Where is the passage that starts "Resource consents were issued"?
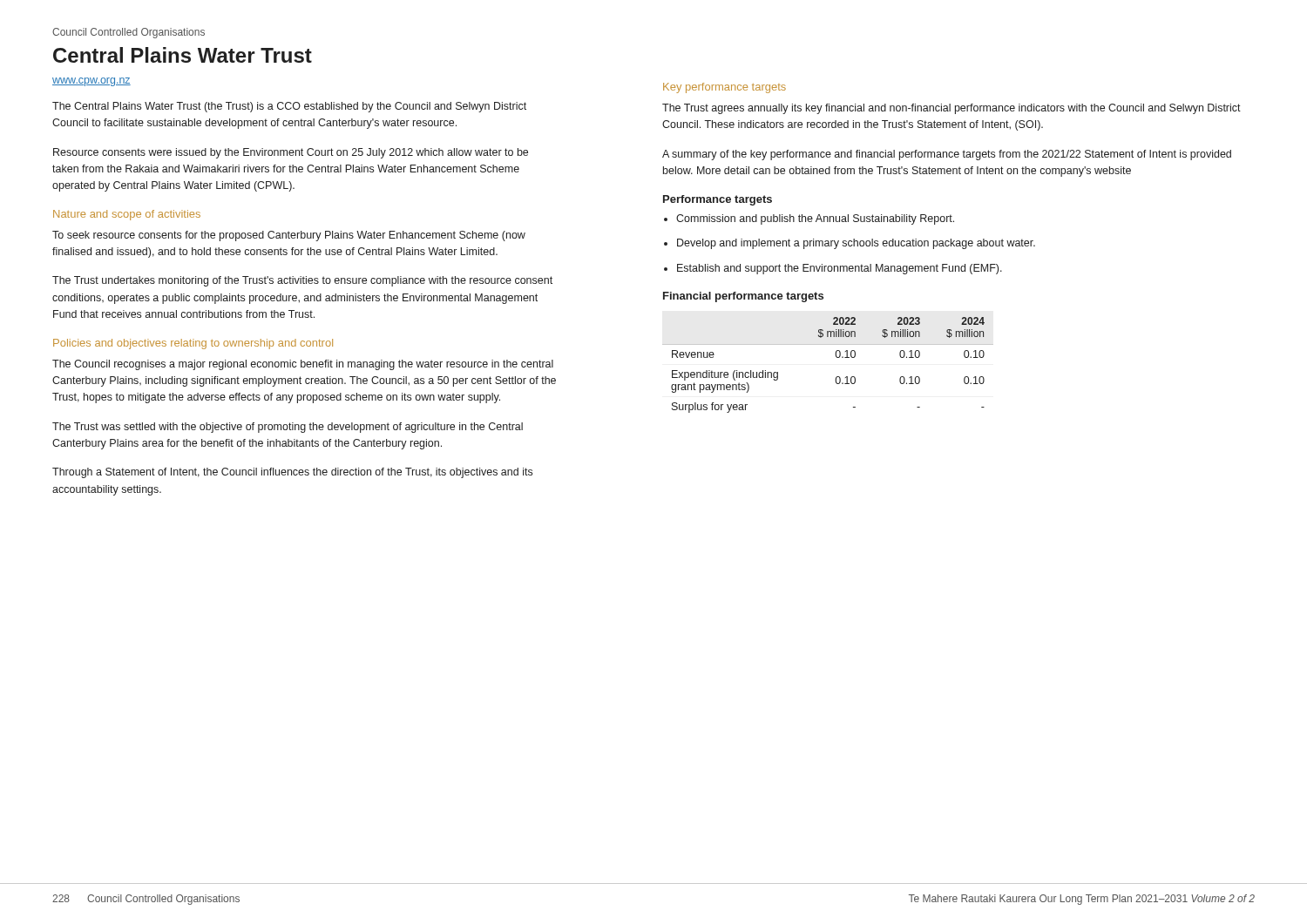1307x924 pixels. 291,169
